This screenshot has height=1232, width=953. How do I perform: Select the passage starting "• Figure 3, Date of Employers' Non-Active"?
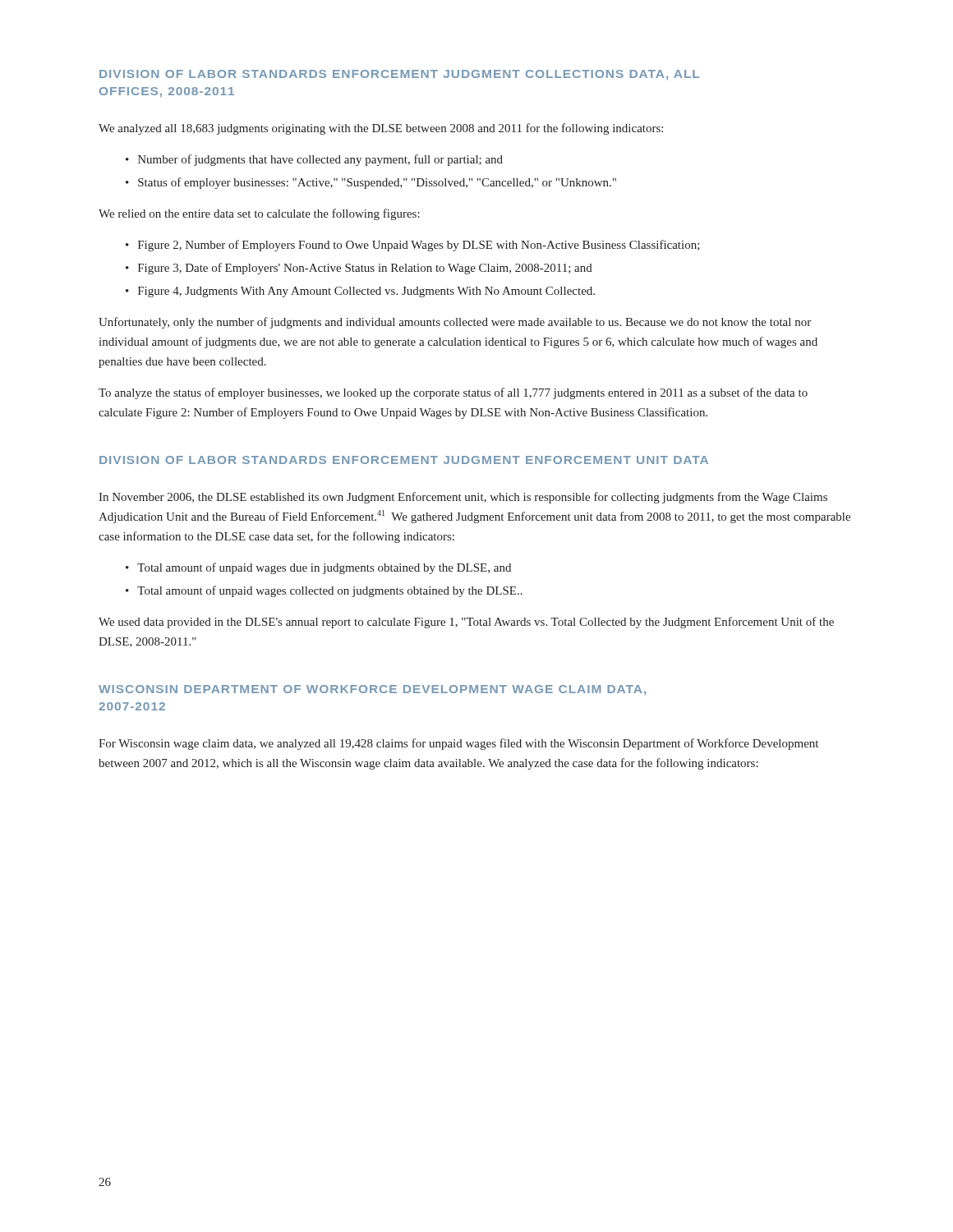pos(358,268)
